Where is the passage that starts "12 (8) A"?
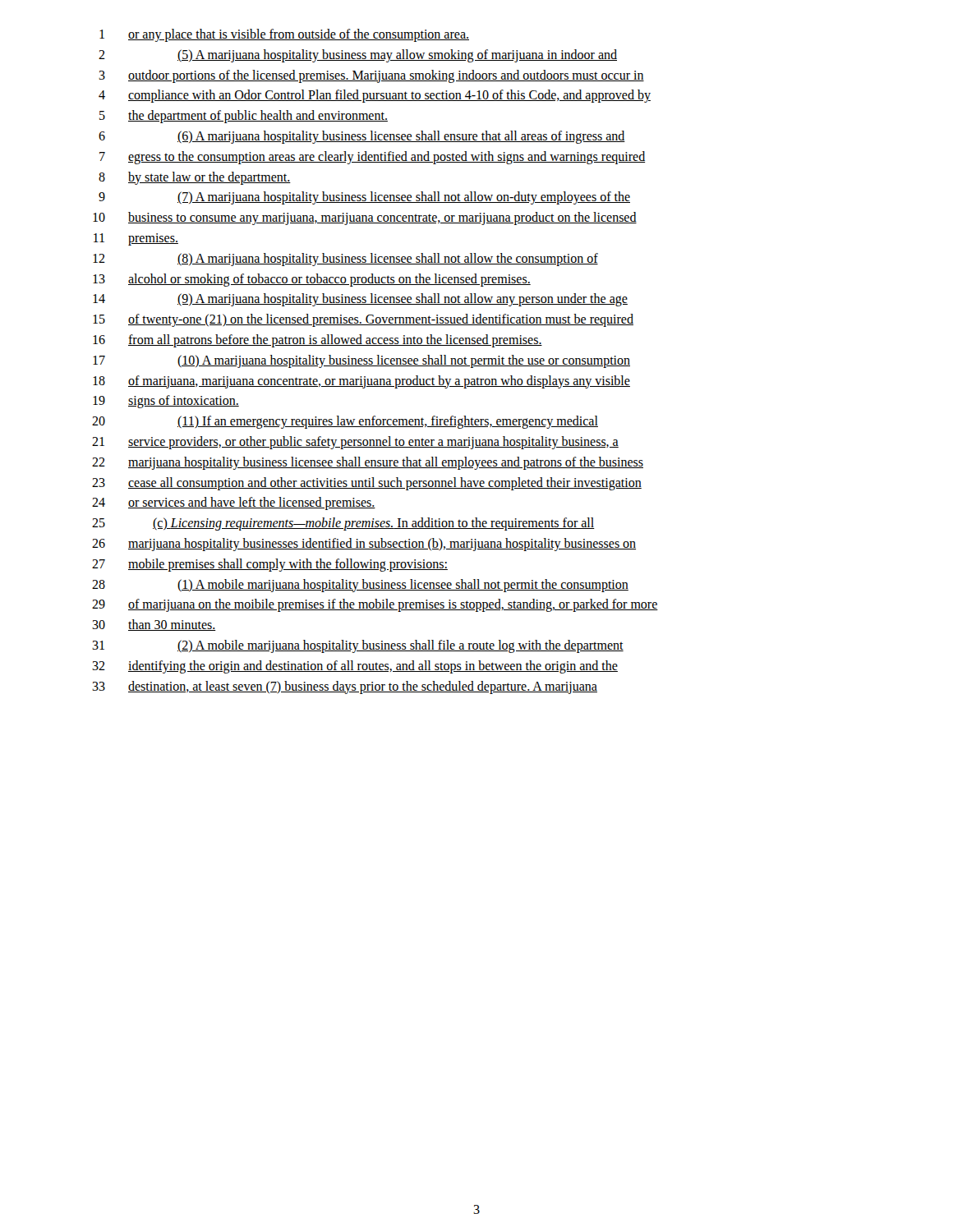 click(x=476, y=259)
